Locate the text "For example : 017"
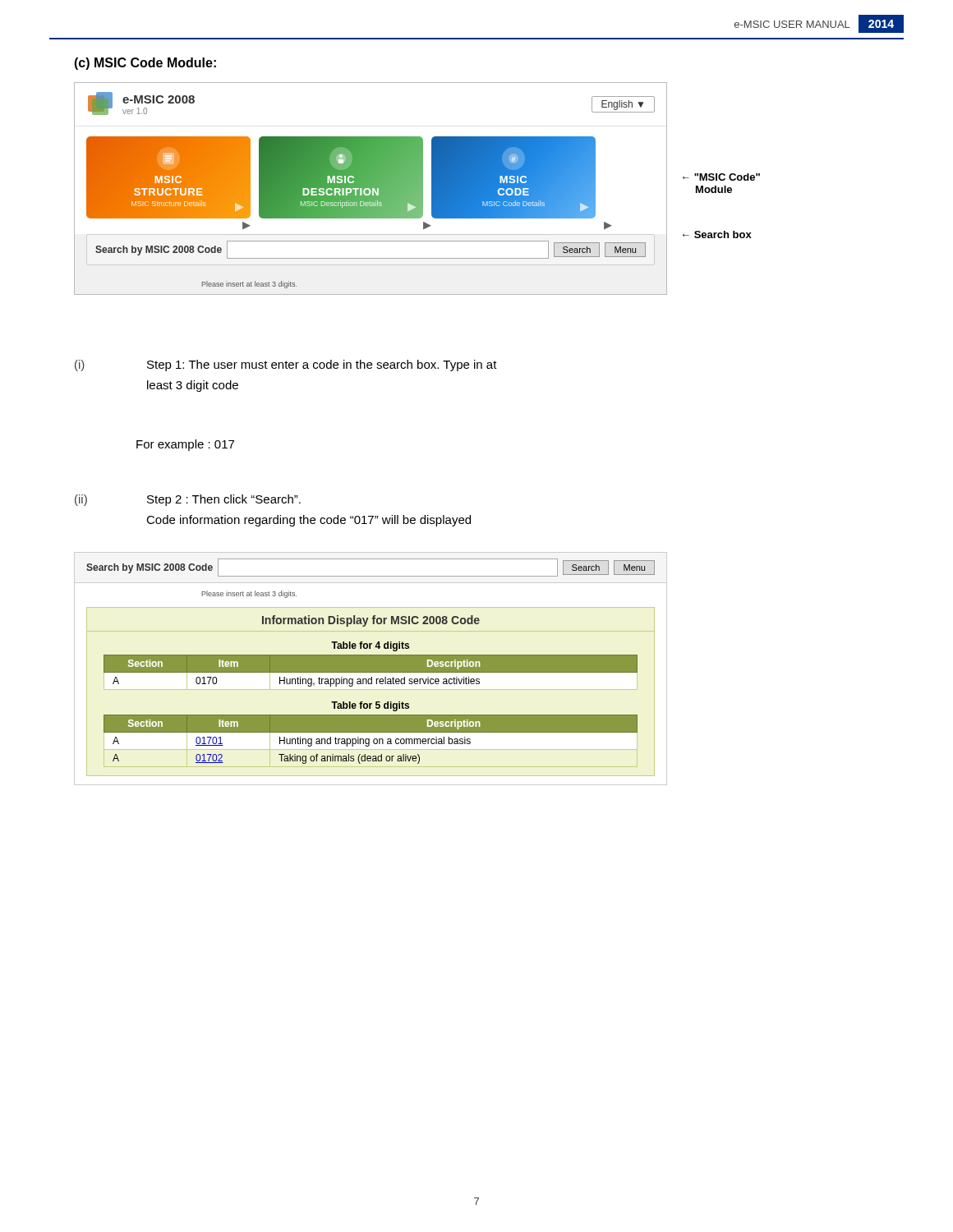Viewport: 953px width, 1232px height. 185,444
